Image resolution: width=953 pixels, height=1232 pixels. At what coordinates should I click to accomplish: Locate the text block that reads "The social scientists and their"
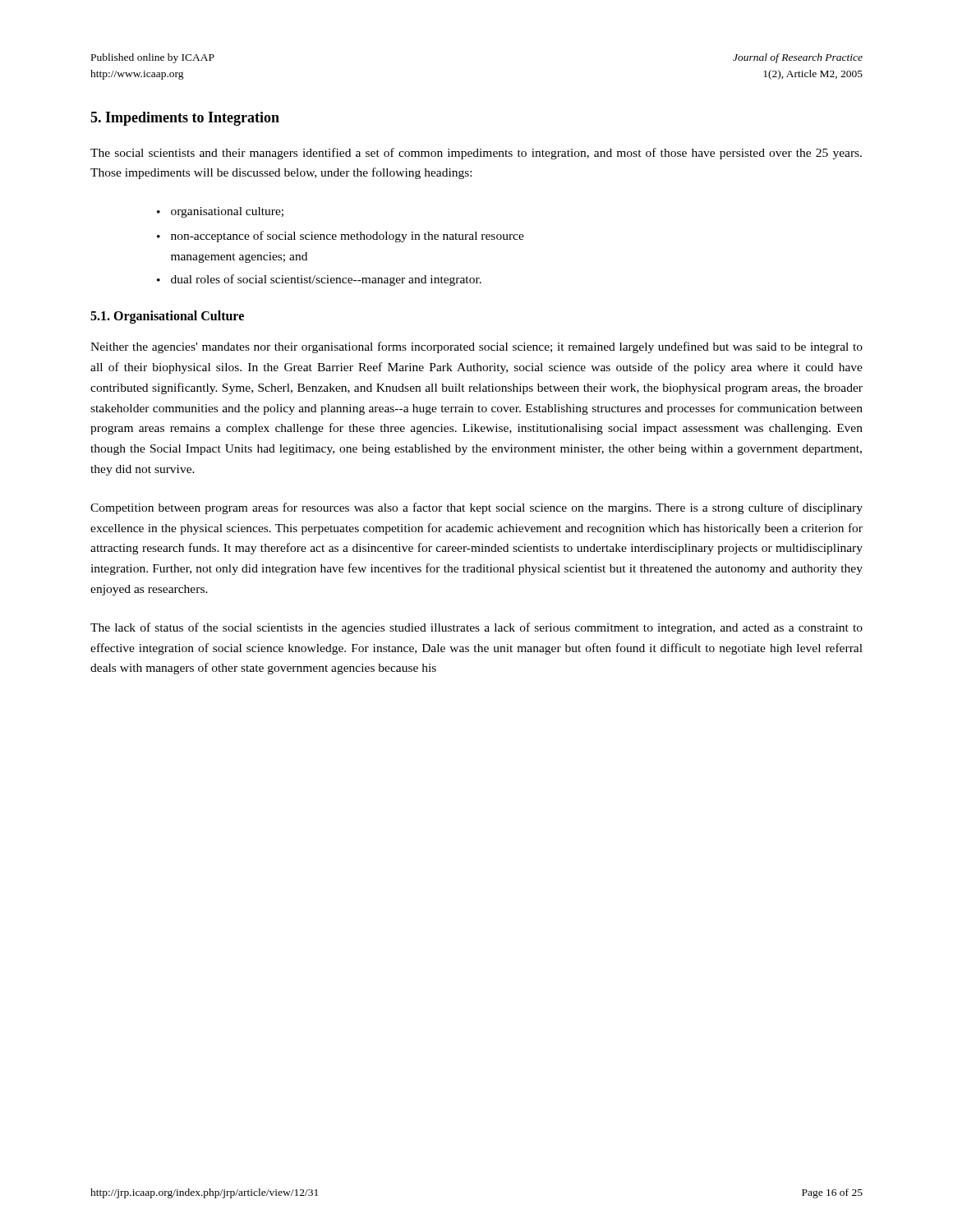tap(476, 162)
